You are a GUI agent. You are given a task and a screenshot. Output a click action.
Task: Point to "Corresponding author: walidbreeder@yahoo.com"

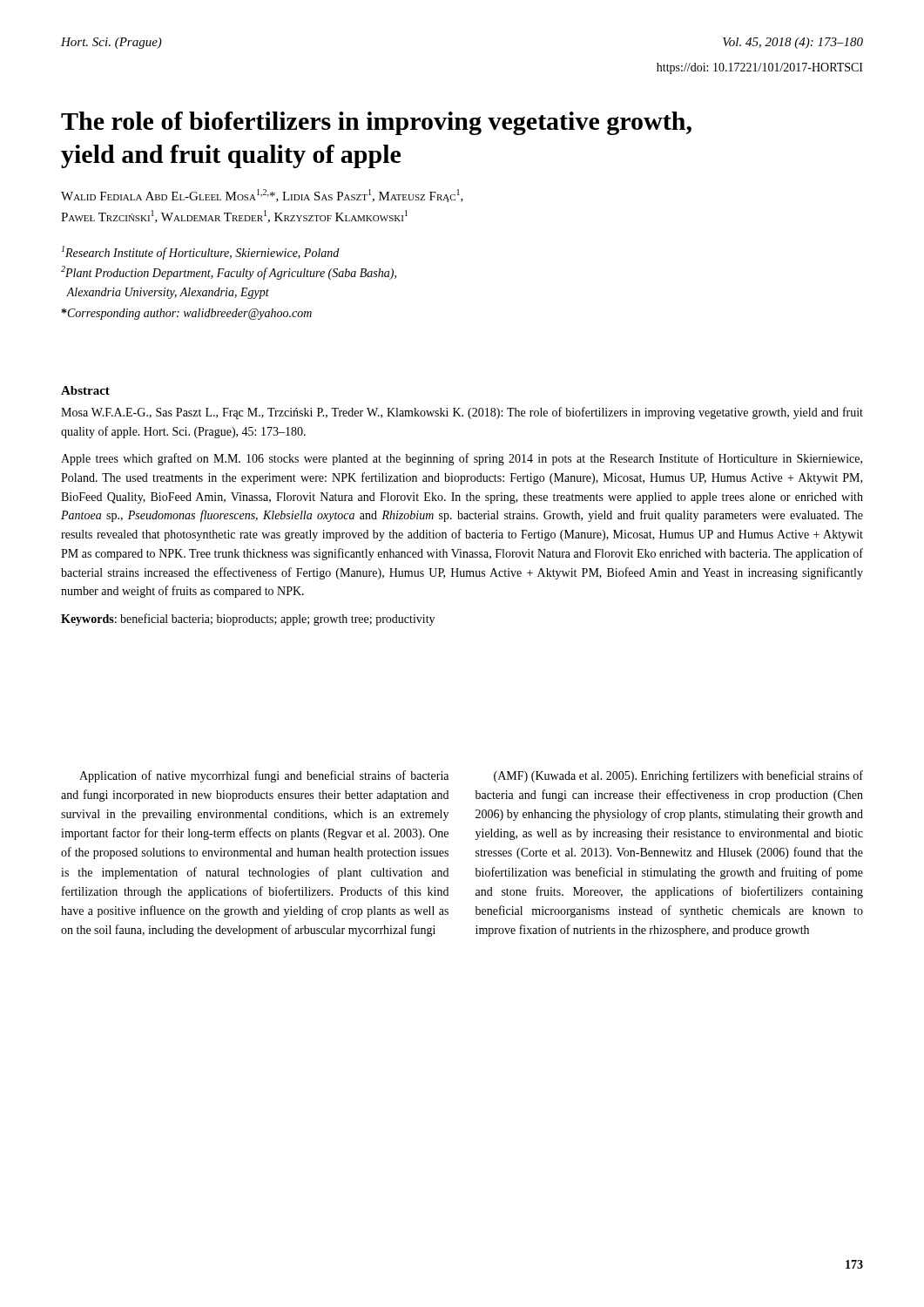coord(187,314)
